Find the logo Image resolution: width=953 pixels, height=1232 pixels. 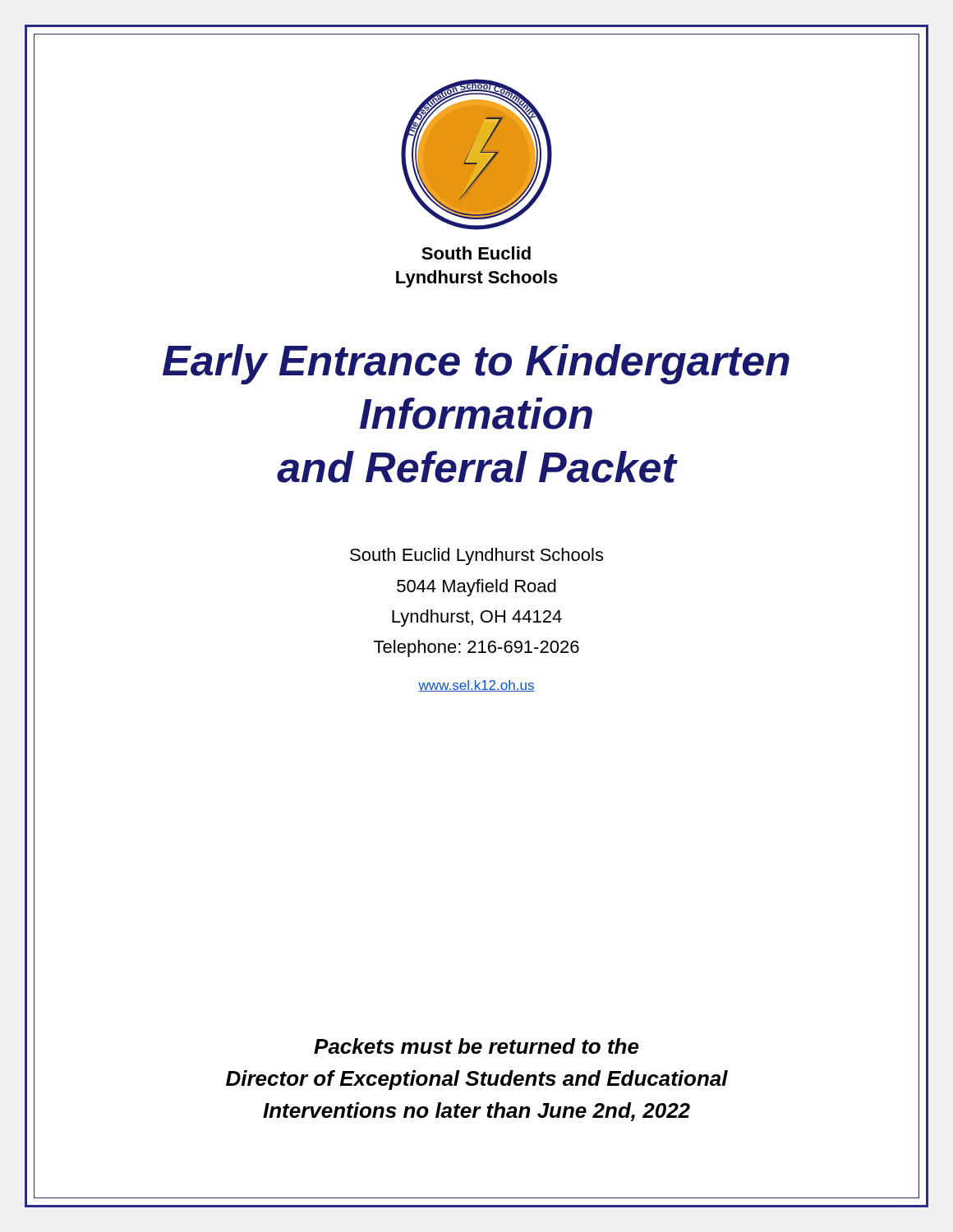476,183
